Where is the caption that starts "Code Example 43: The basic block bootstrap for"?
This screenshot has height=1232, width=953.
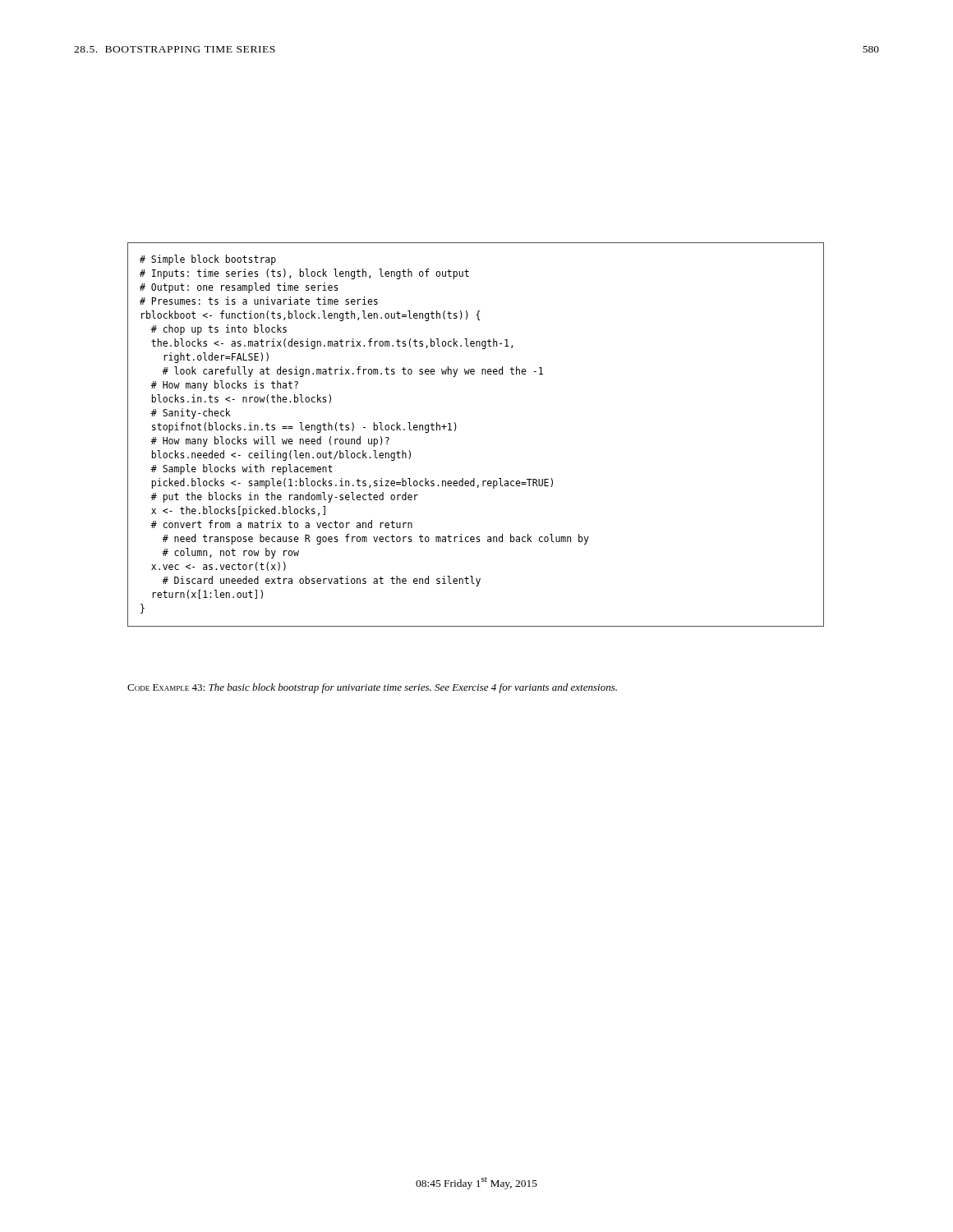[x=476, y=688]
